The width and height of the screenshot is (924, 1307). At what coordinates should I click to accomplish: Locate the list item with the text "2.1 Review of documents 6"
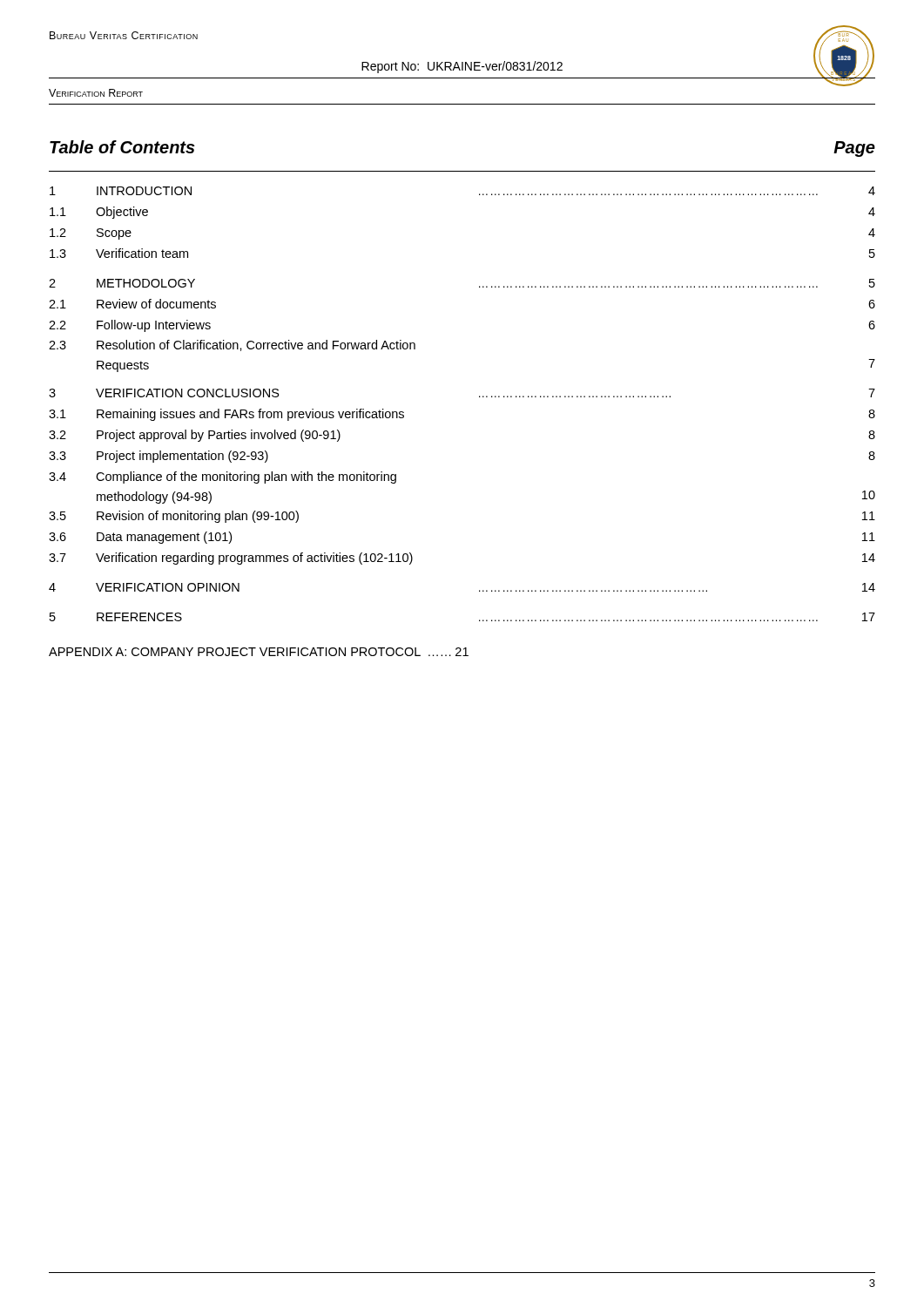157,303
